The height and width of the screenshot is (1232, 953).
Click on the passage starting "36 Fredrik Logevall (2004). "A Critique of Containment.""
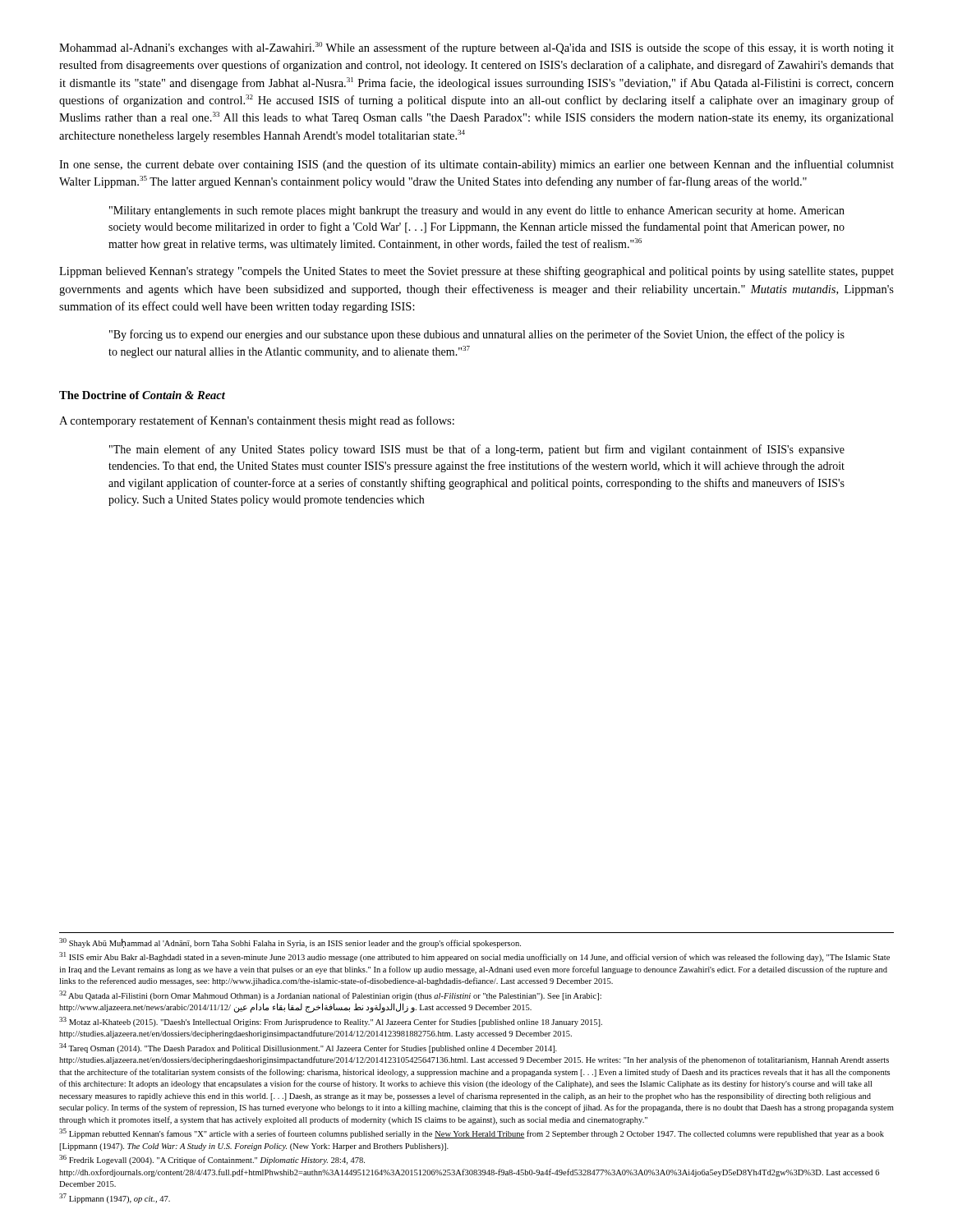(469, 1172)
